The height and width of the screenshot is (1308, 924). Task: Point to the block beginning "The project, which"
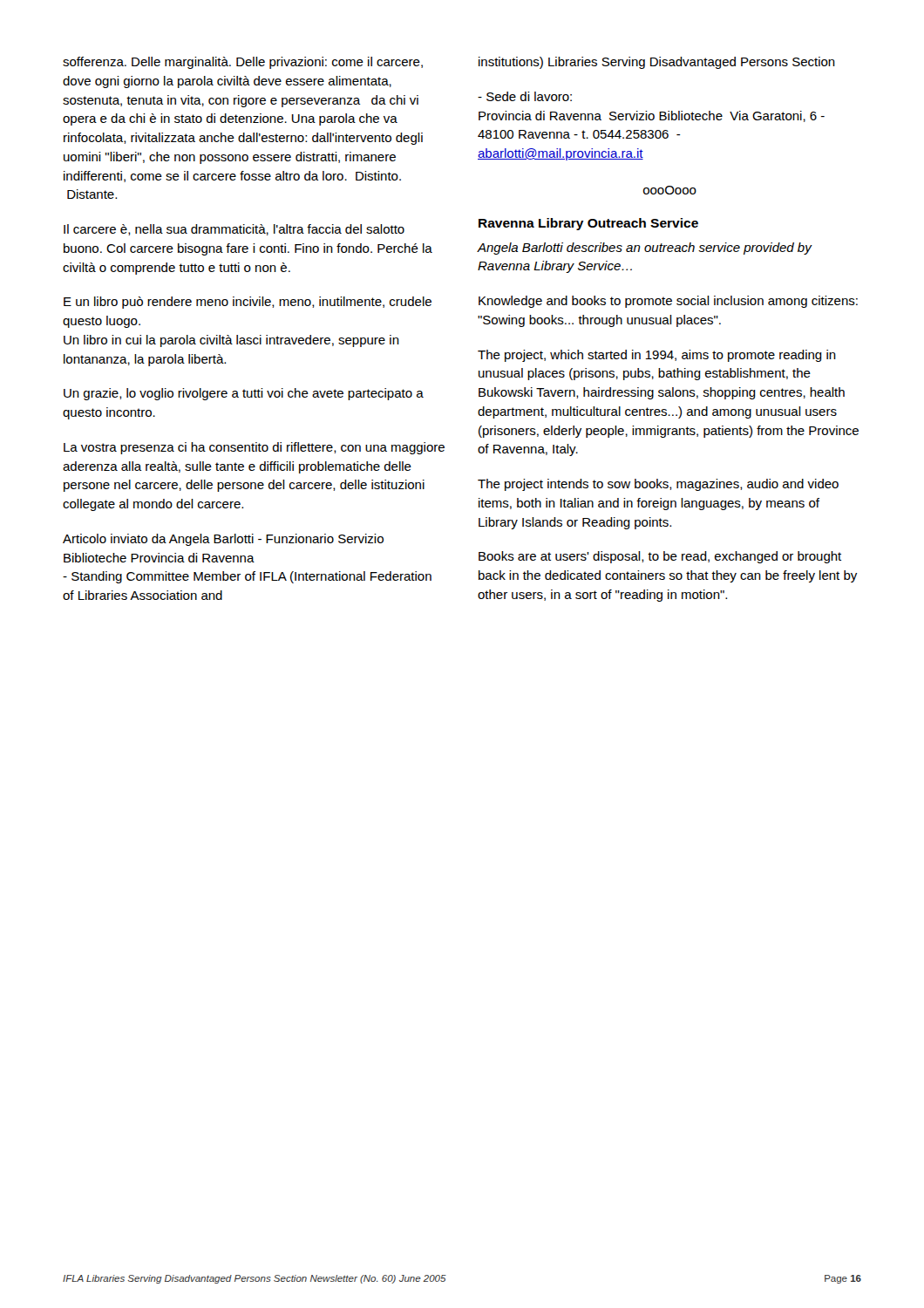(668, 401)
